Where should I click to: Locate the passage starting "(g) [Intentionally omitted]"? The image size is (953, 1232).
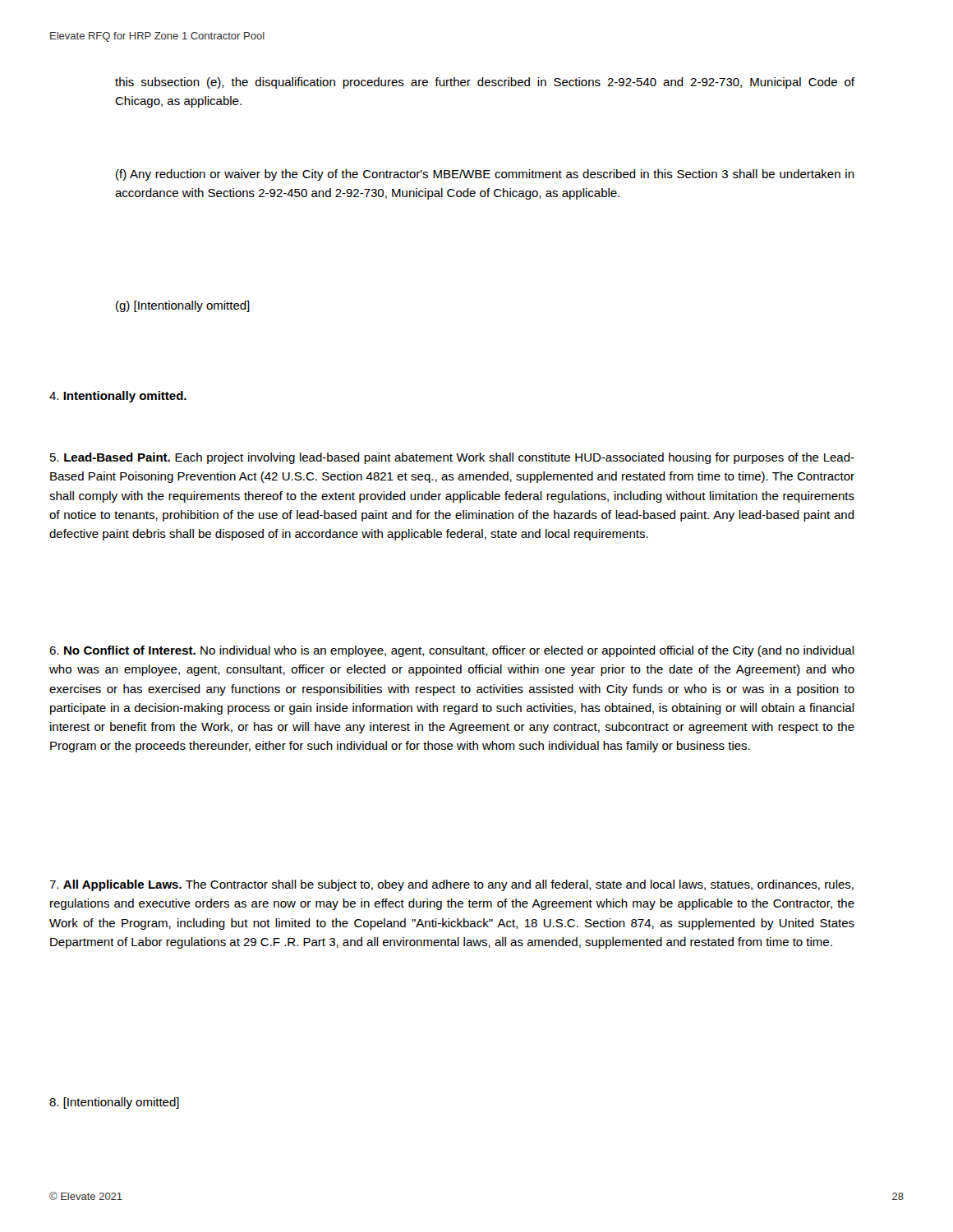(x=182, y=305)
